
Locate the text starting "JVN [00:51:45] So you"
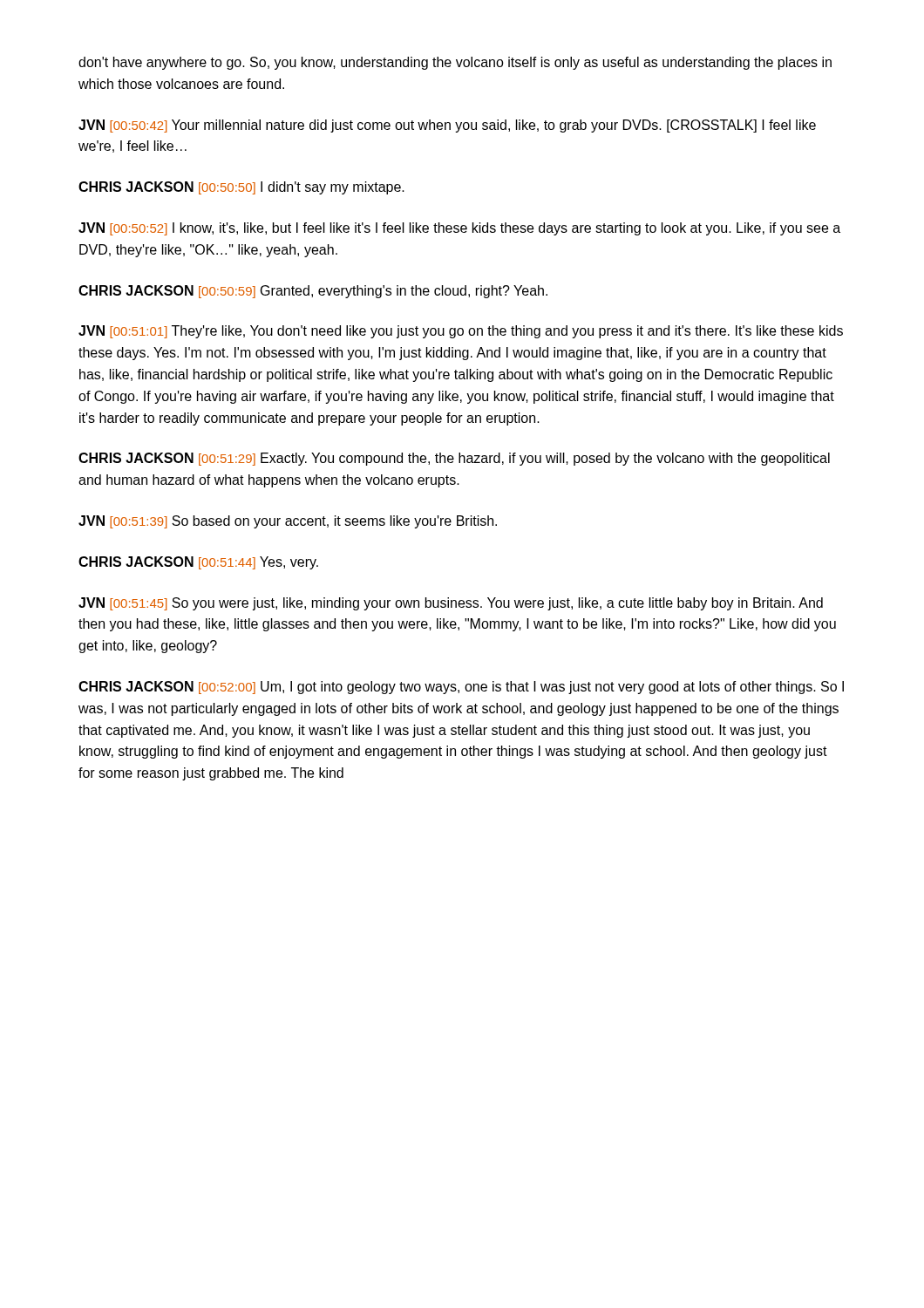(457, 624)
